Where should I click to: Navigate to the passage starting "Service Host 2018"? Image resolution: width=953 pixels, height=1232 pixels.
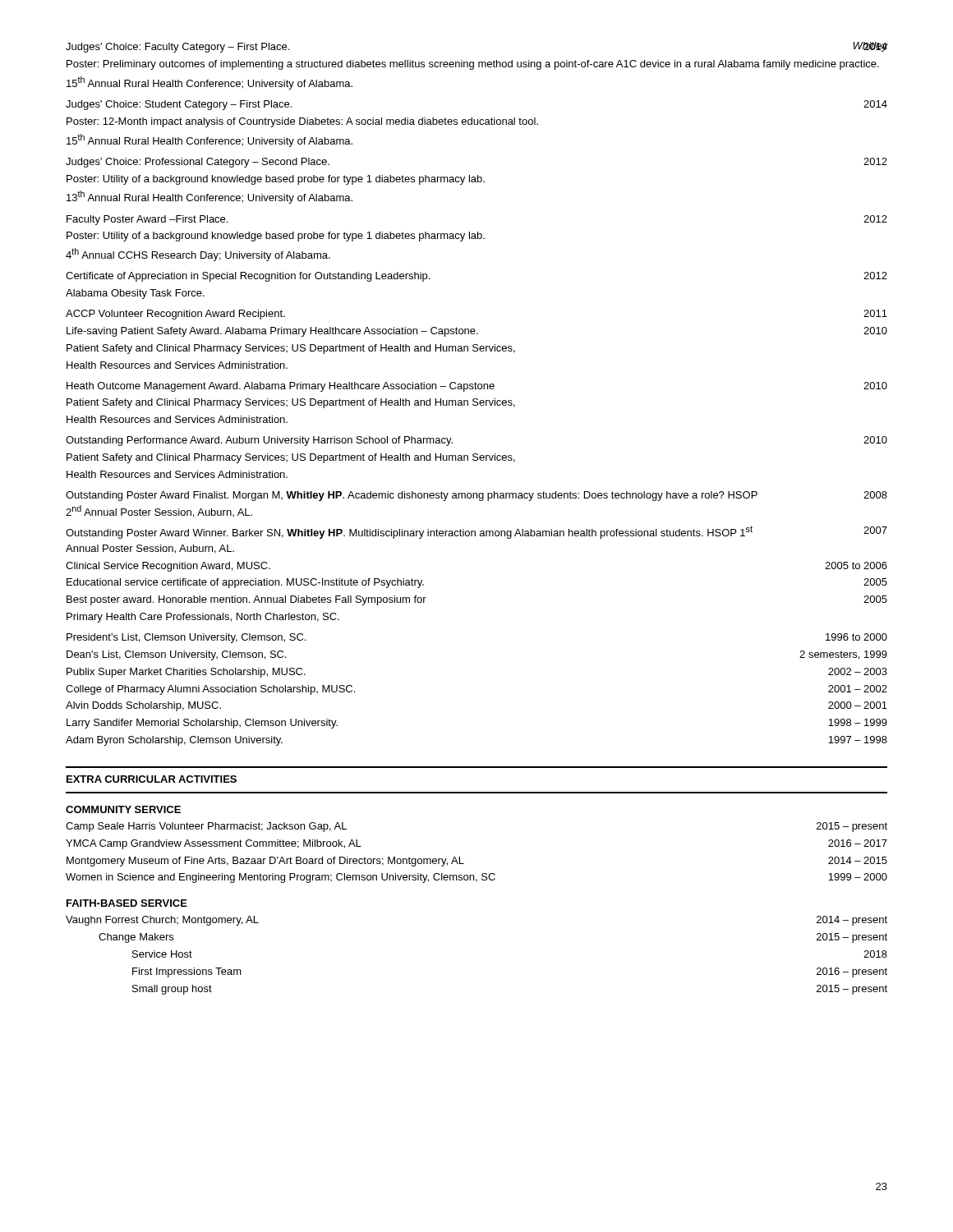[161, 954]
